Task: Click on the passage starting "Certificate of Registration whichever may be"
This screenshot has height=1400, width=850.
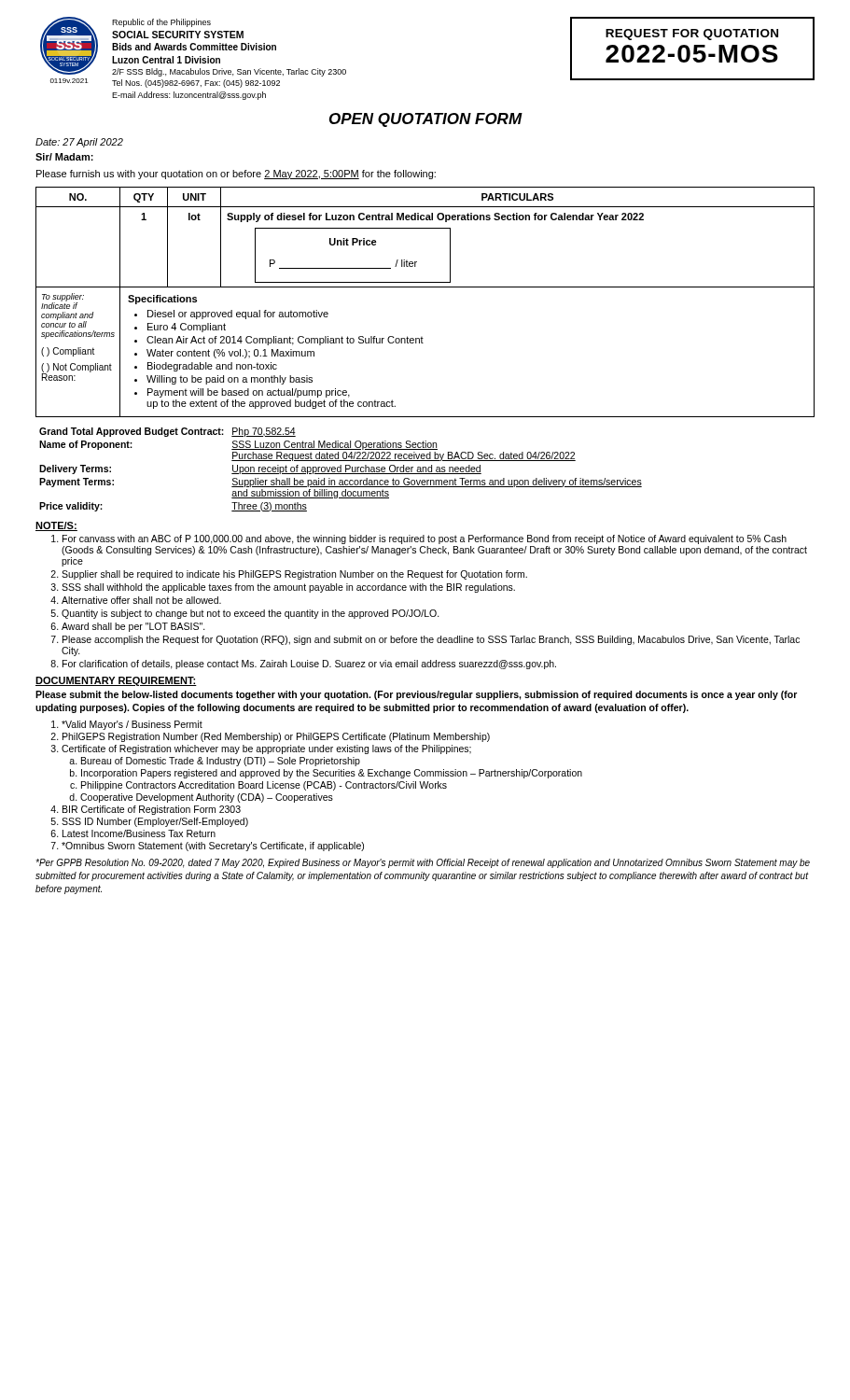Action: tap(438, 773)
